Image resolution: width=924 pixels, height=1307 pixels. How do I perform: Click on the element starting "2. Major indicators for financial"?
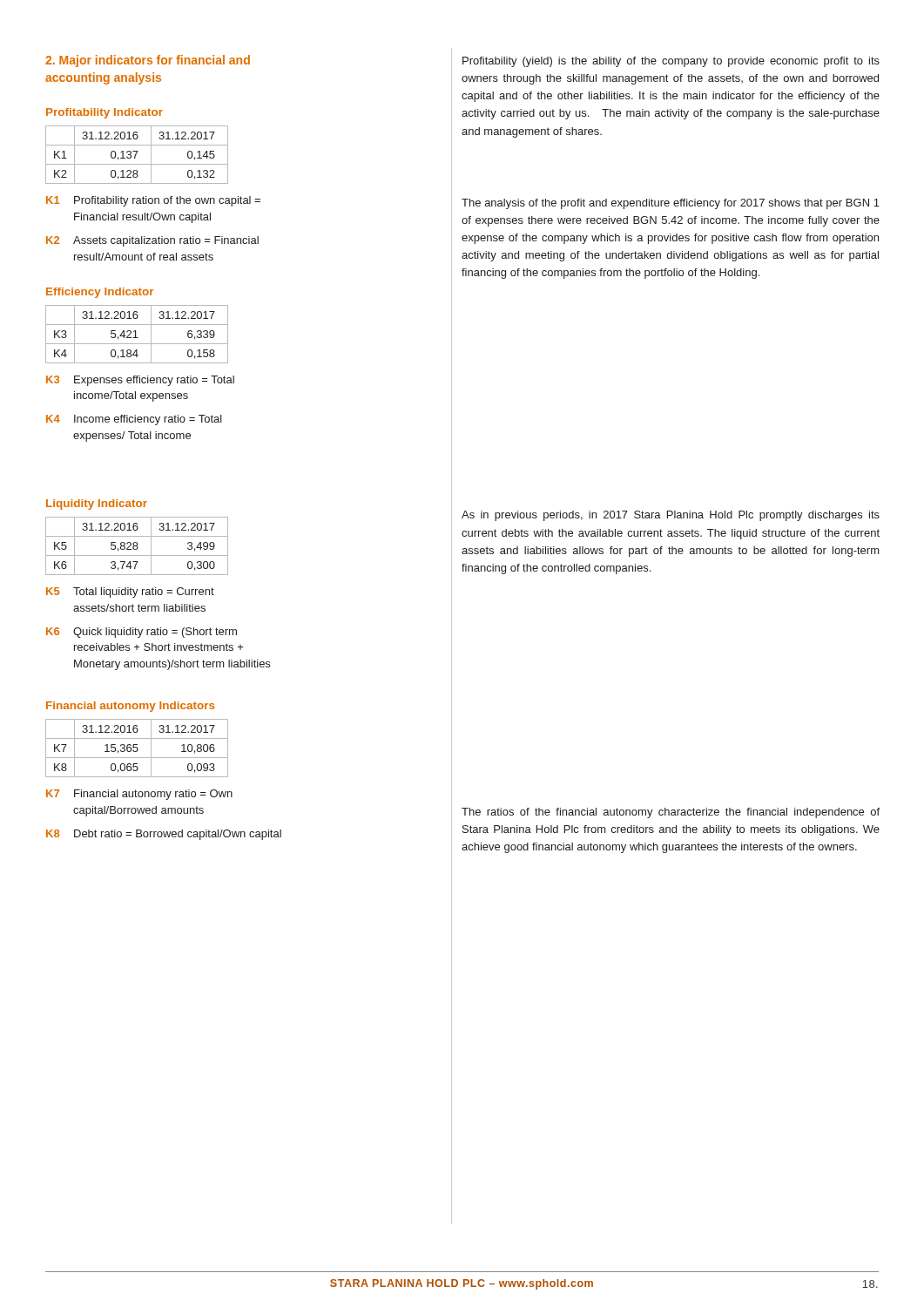coord(148,69)
